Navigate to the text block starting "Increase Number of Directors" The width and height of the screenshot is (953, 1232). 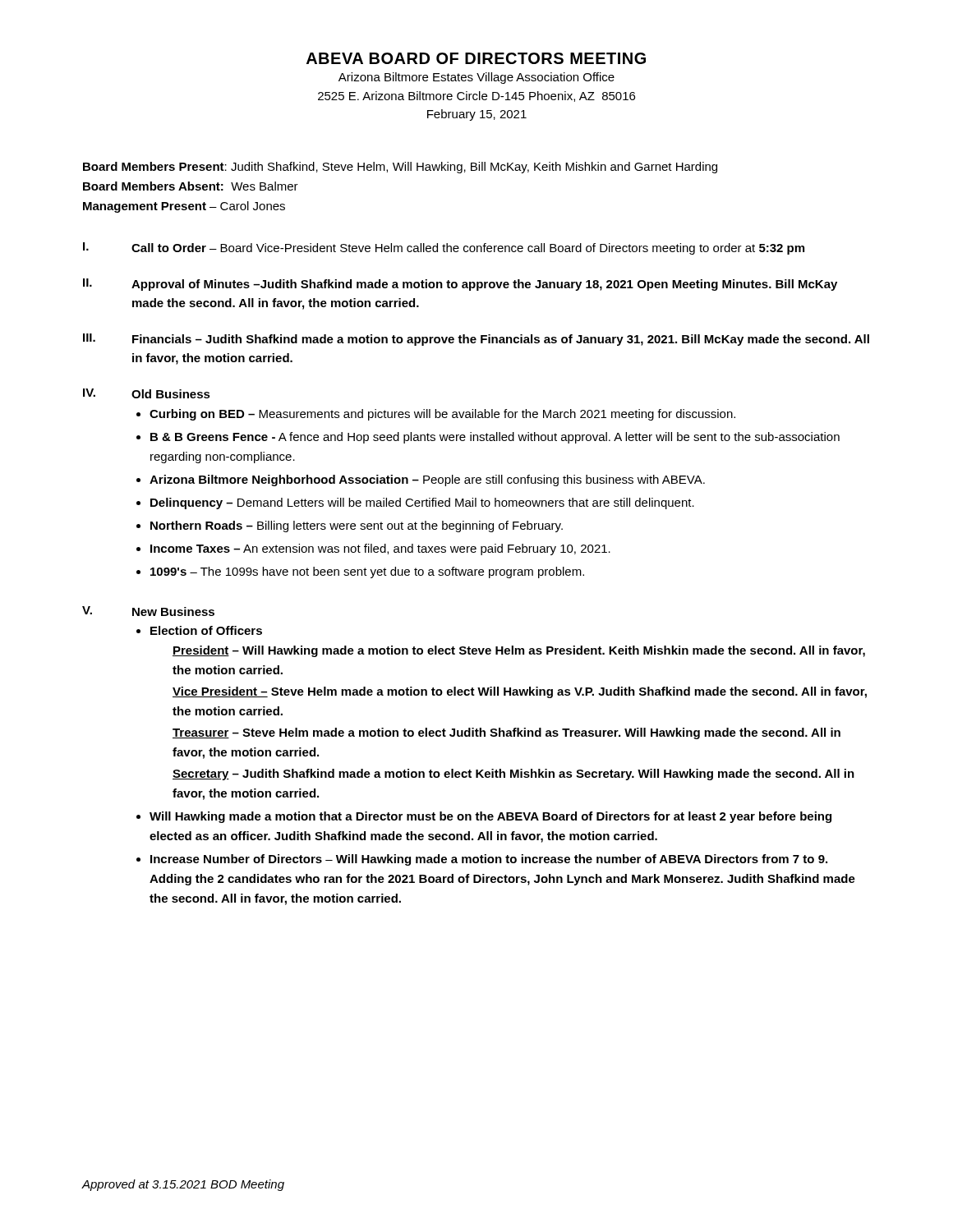coord(502,878)
